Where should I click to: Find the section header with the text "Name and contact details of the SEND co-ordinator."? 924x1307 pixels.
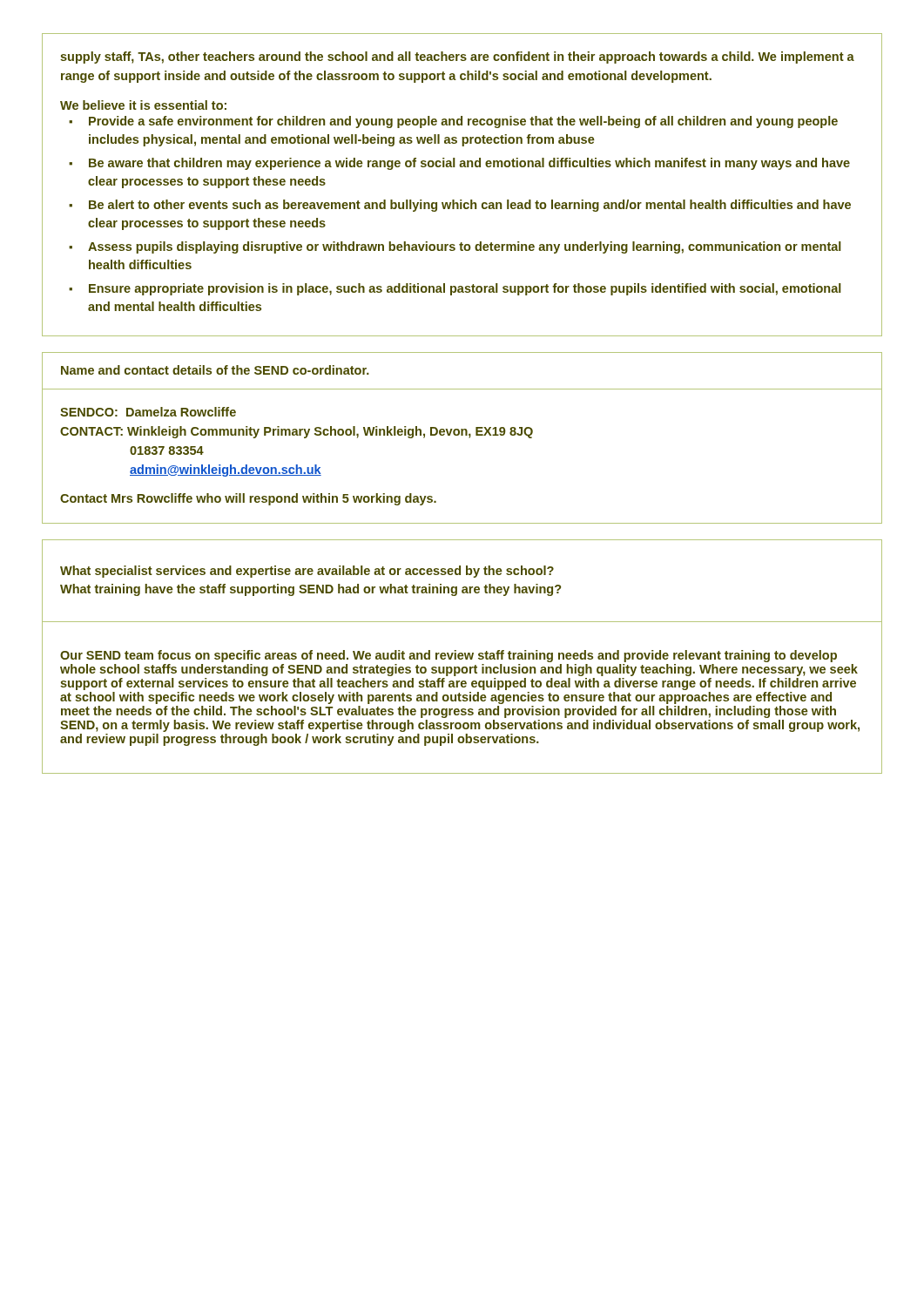[x=215, y=370]
